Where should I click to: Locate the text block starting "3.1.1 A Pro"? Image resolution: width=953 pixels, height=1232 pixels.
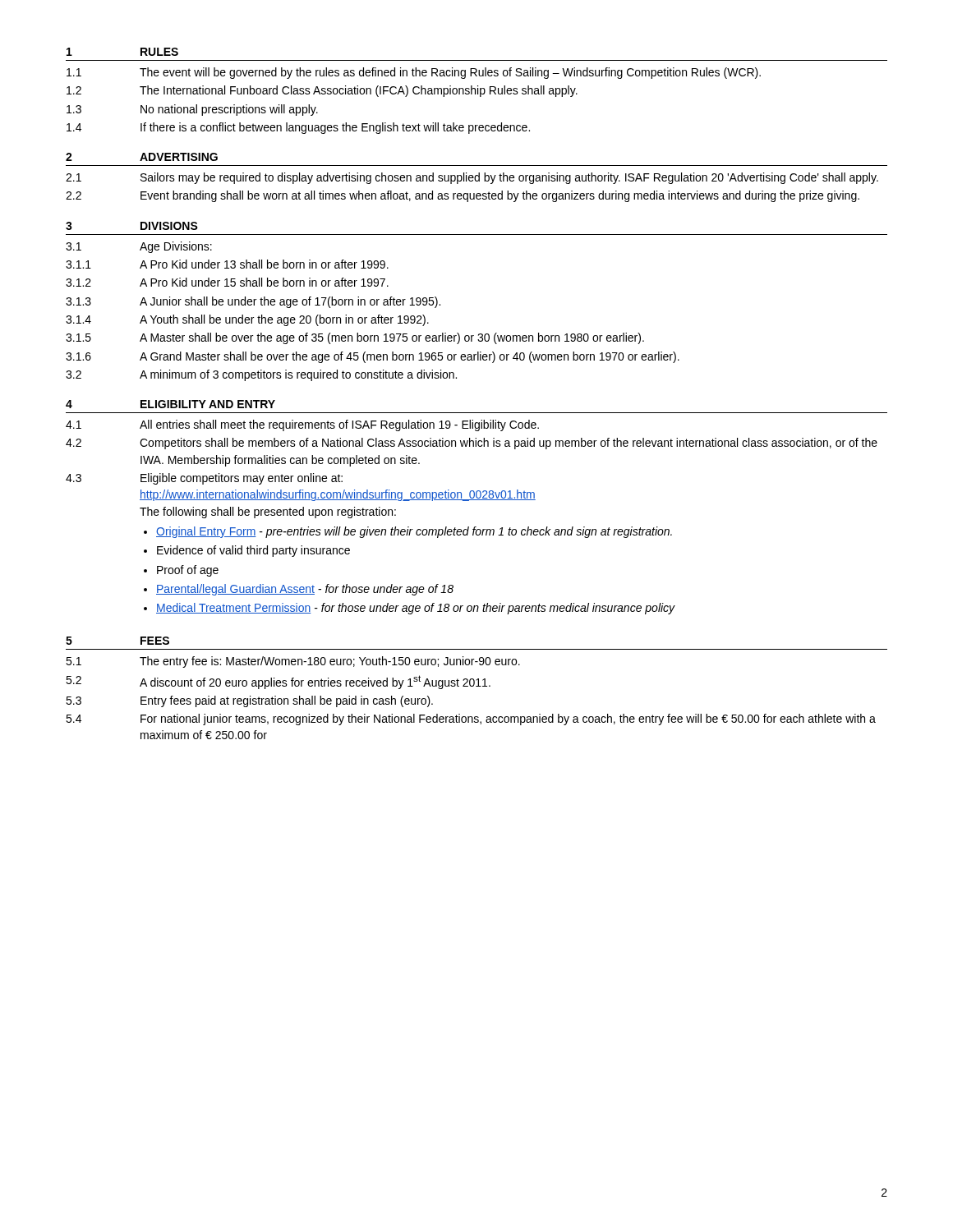pyautogui.click(x=227, y=264)
